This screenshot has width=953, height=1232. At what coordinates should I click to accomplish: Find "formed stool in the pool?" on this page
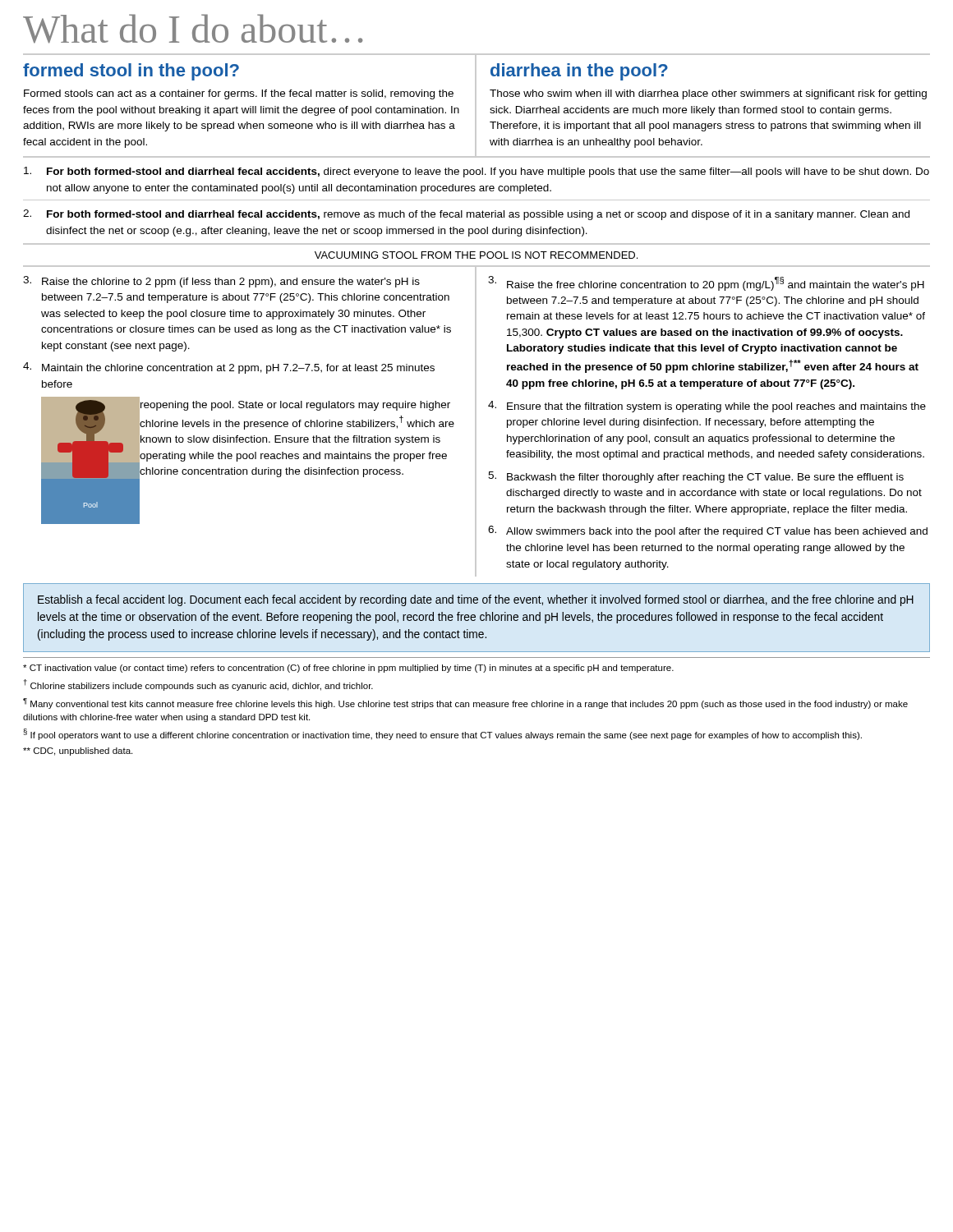(242, 70)
